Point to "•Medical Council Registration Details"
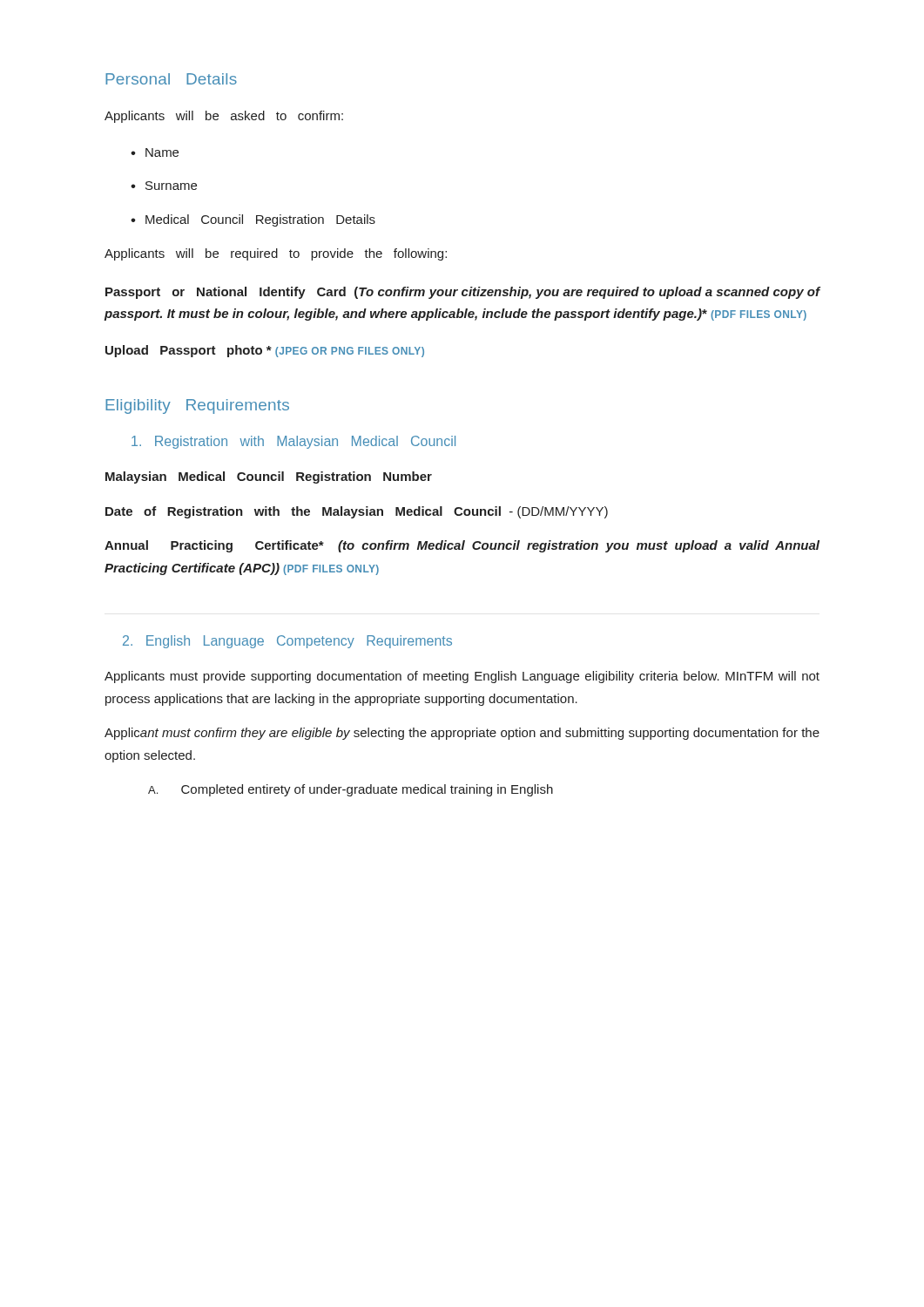This screenshot has height=1307, width=924. pos(253,221)
